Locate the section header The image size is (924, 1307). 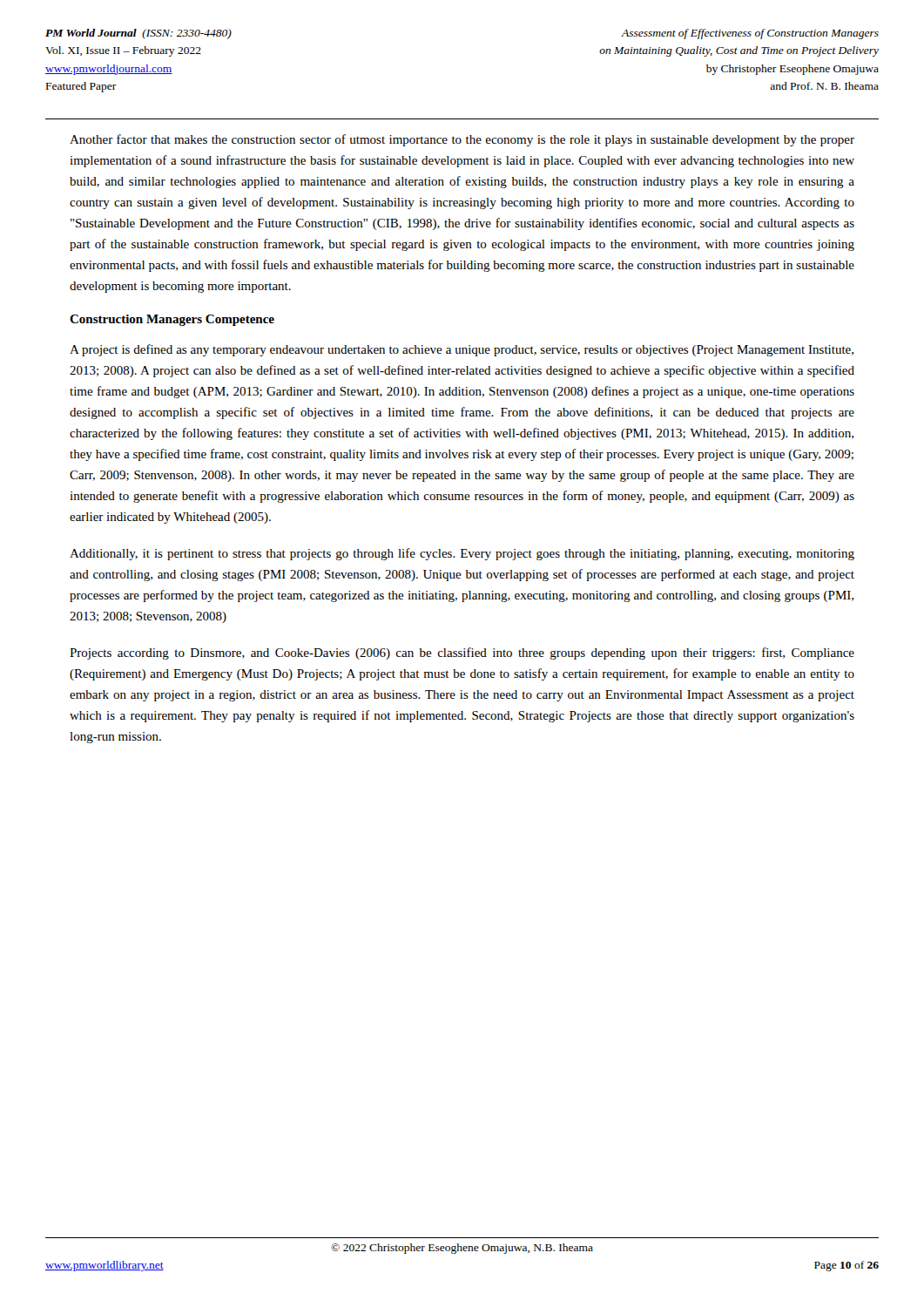point(172,319)
